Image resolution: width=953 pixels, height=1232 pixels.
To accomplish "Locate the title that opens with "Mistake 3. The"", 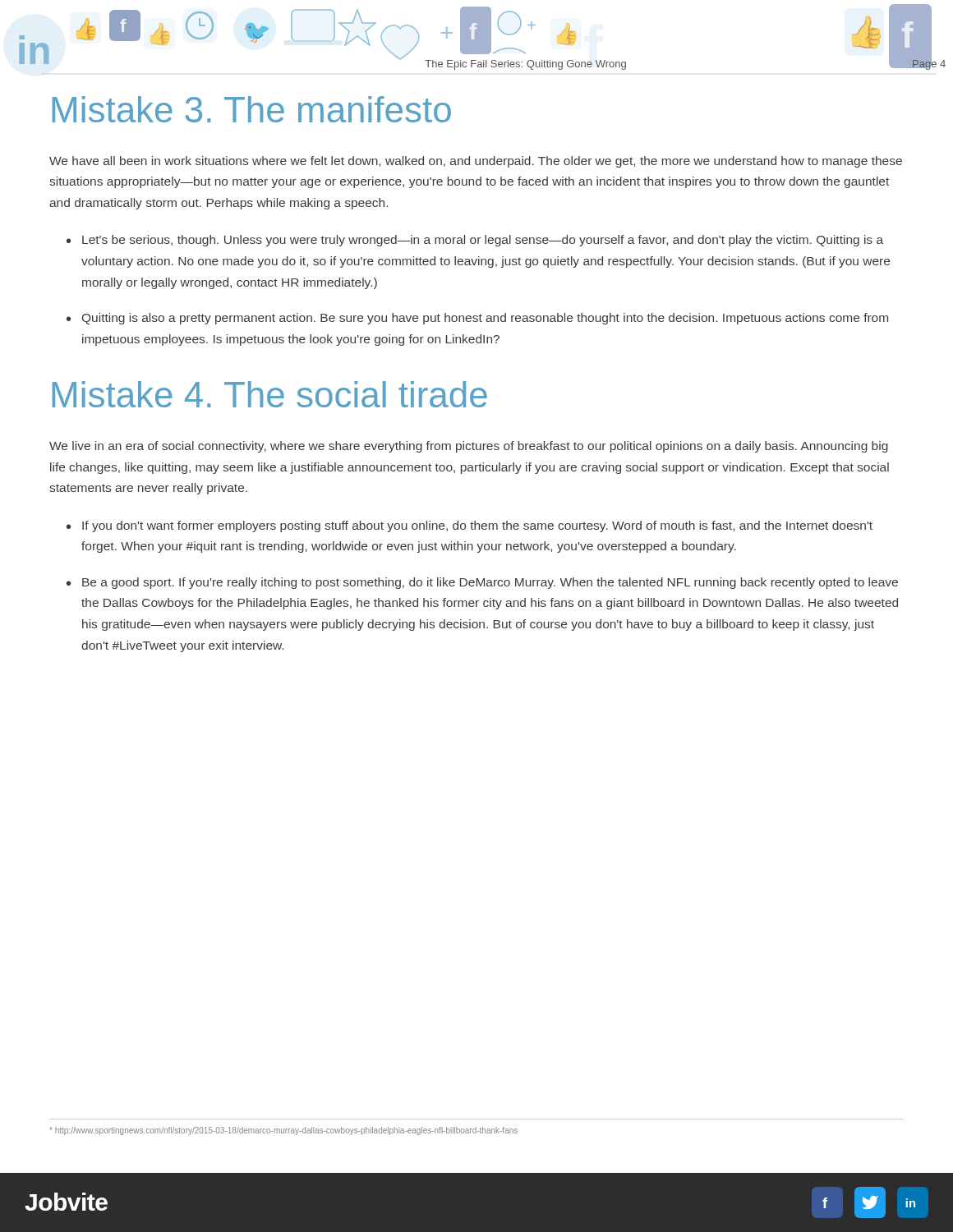I will pos(251,110).
